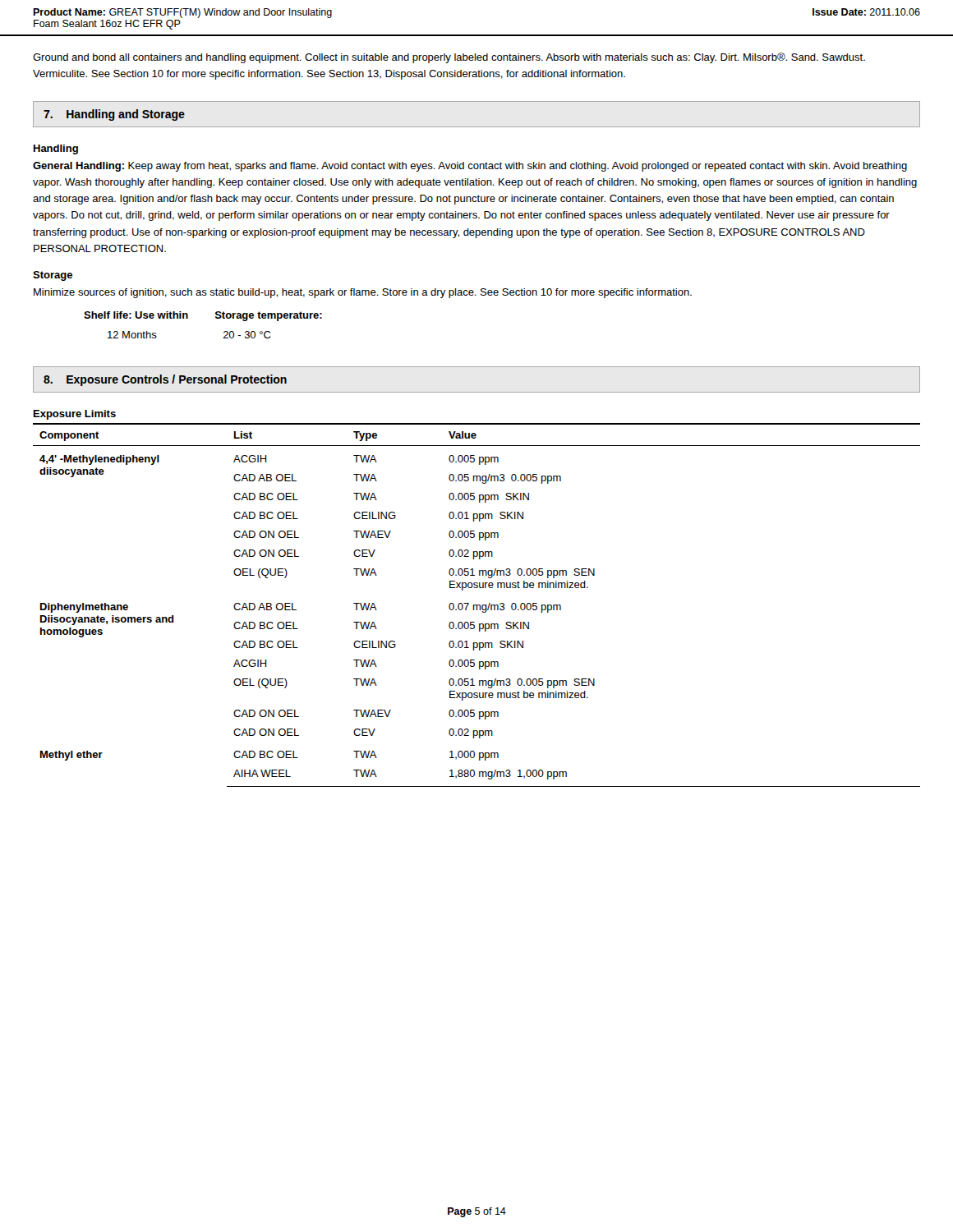Select the text block that says "Ground and bond"
Image resolution: width=953 pixels, height=1232 pixels.
[x=449, y=65]
